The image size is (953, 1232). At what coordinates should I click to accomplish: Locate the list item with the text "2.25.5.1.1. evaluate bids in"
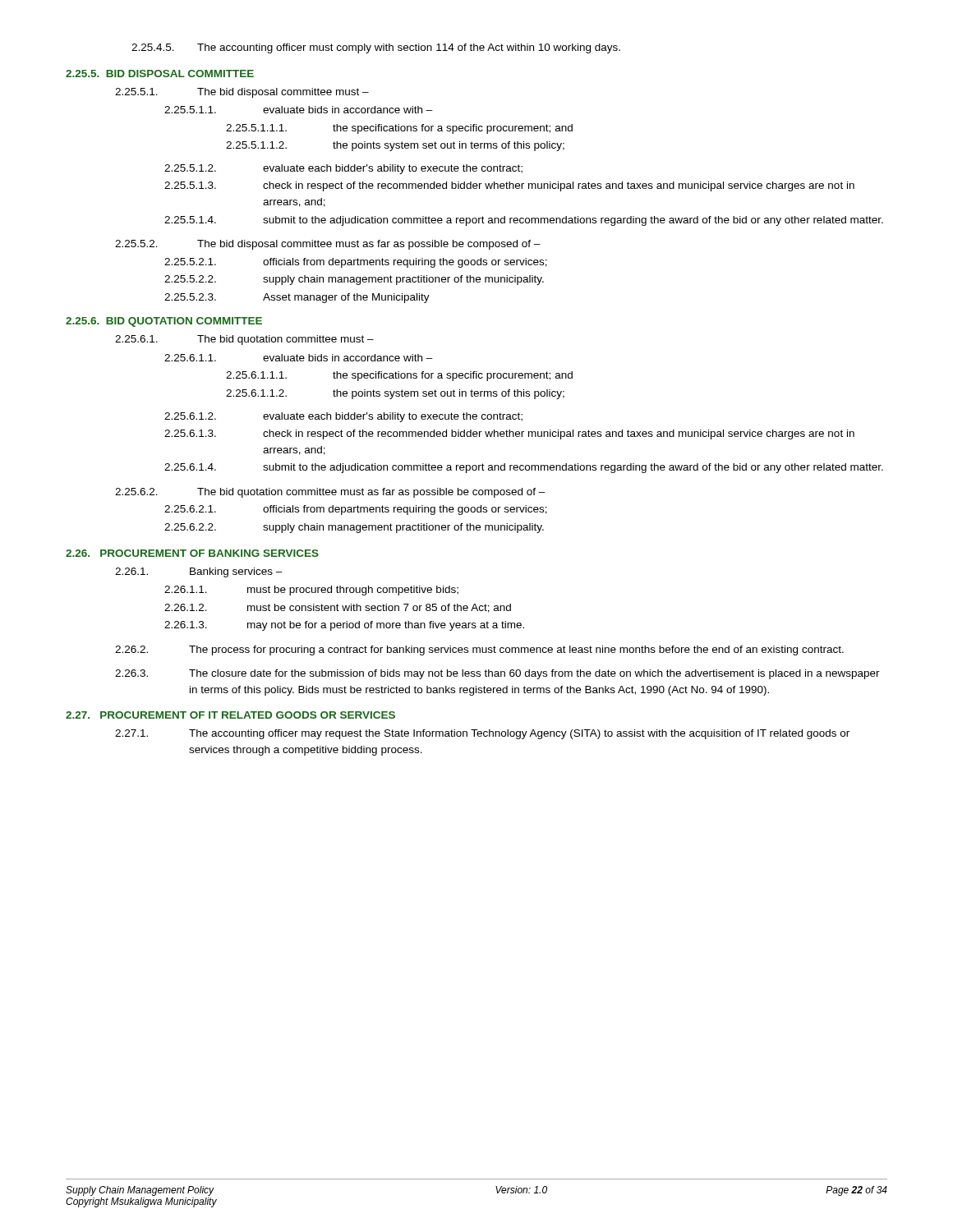299,110
